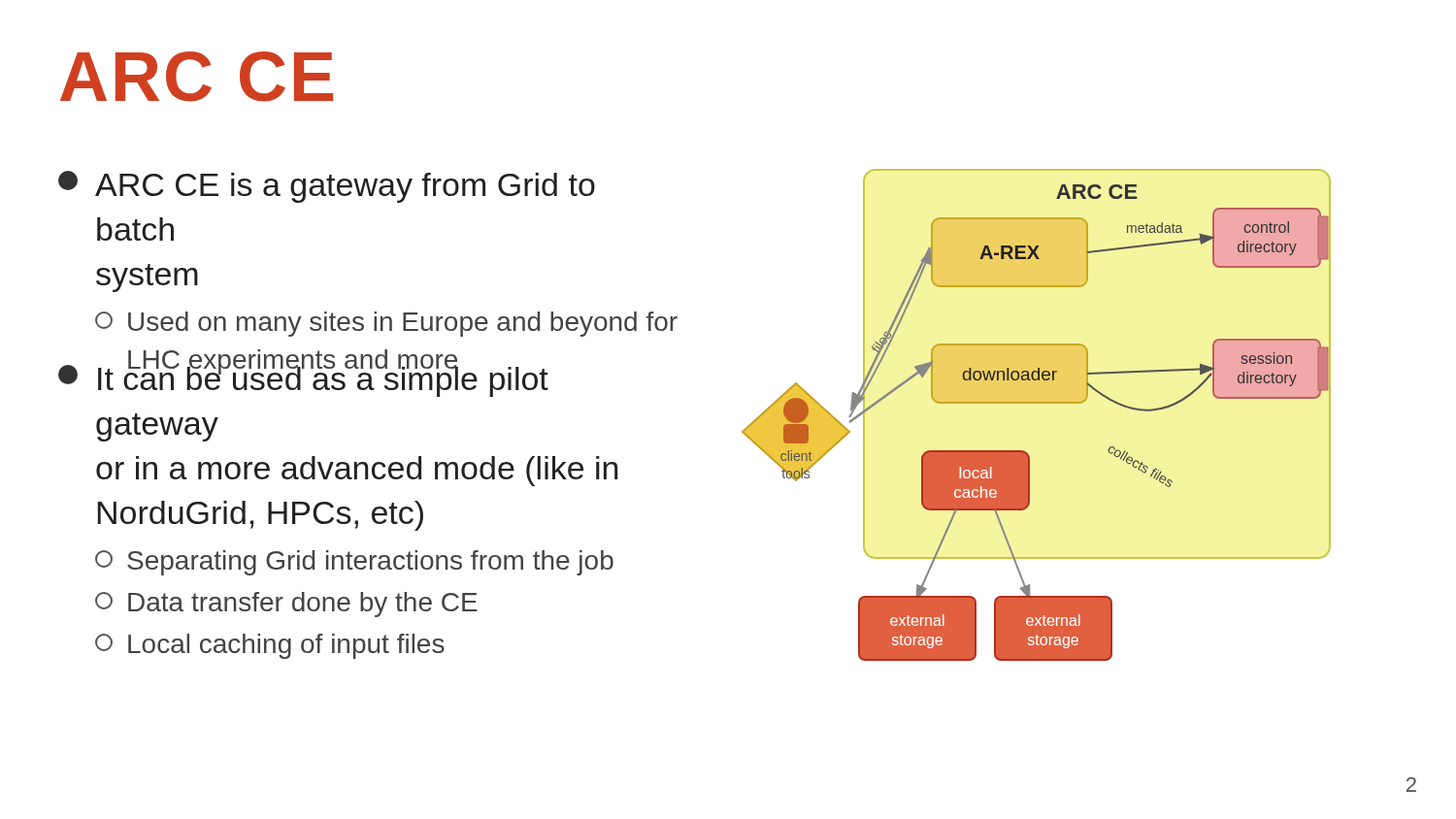Point to the block beginning "ARC CE is a gateway from Grid to"
This screenshot has height=819, width=1456.
point(327,187)
